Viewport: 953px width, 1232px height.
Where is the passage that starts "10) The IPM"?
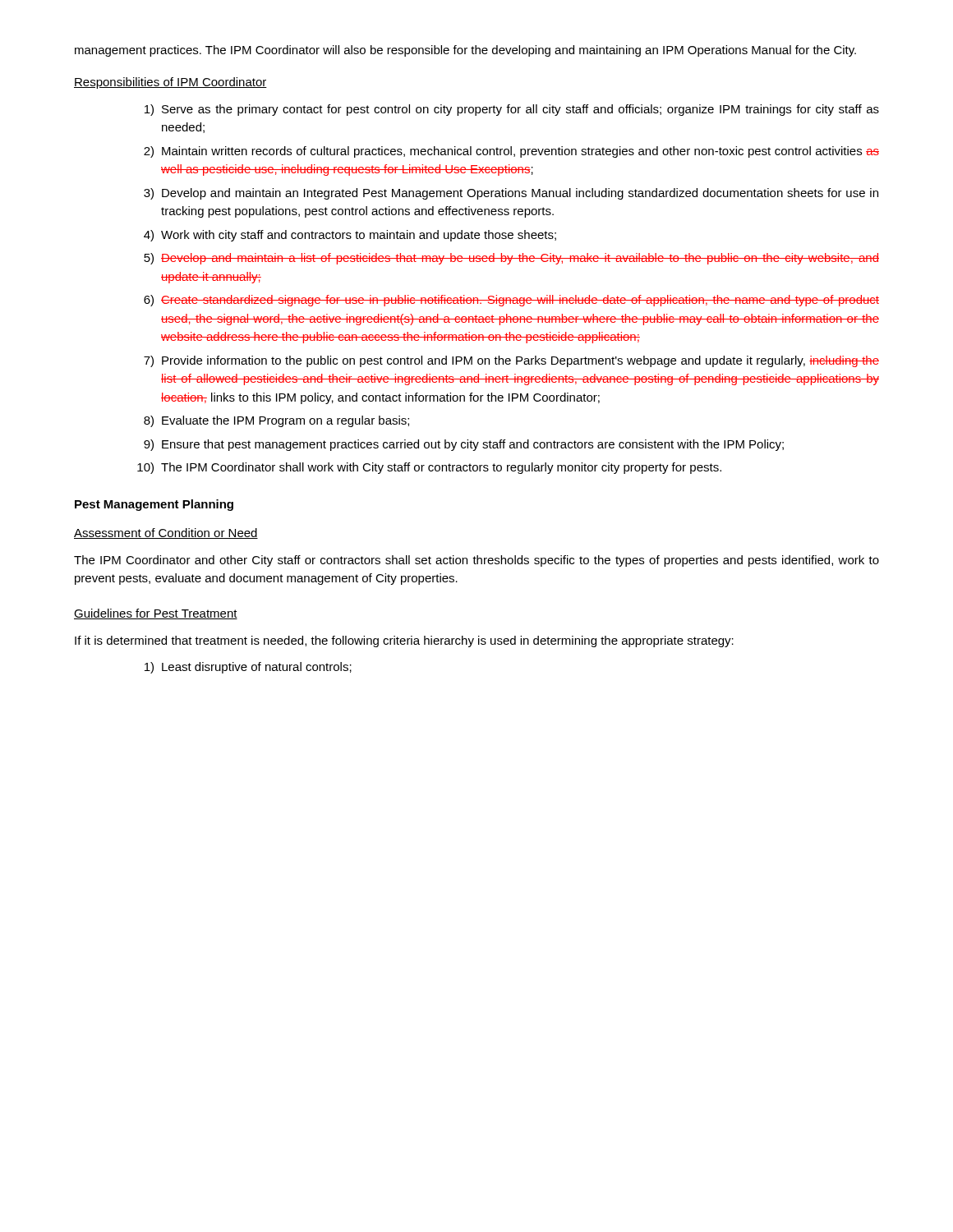pos(501,468)
